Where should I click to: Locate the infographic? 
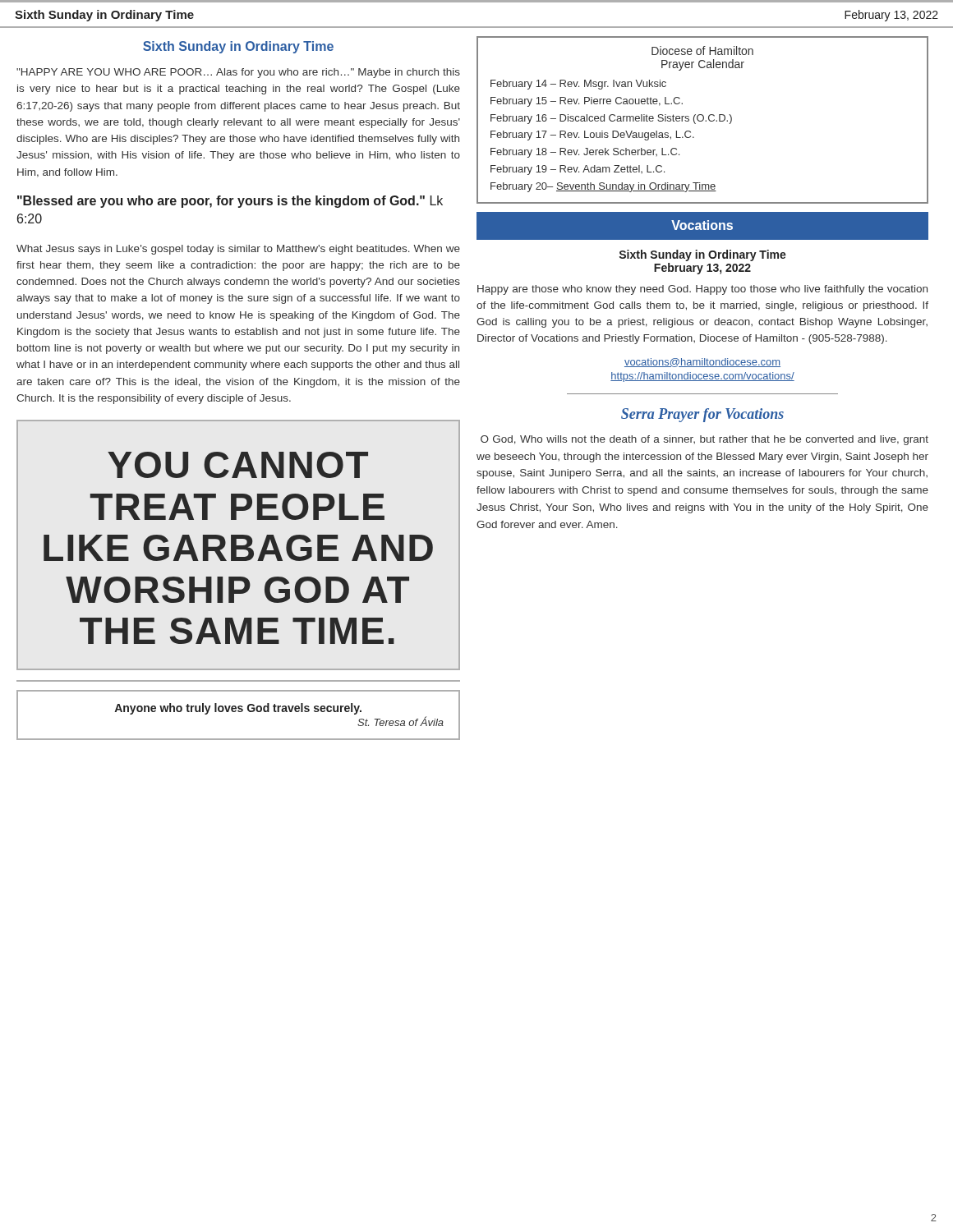(x=238, y=545)
